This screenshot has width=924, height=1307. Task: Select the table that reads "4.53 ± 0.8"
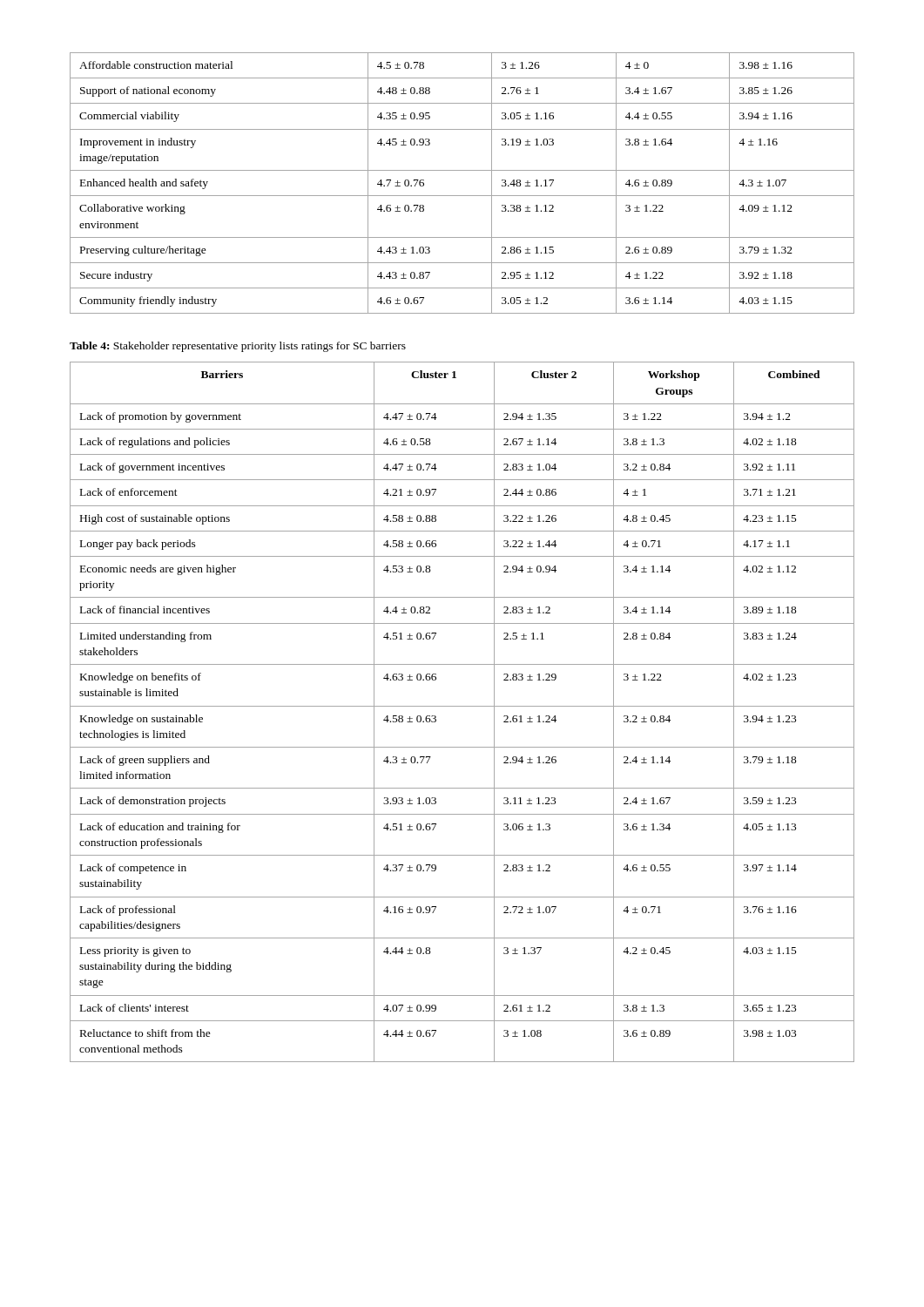point(462,712)
